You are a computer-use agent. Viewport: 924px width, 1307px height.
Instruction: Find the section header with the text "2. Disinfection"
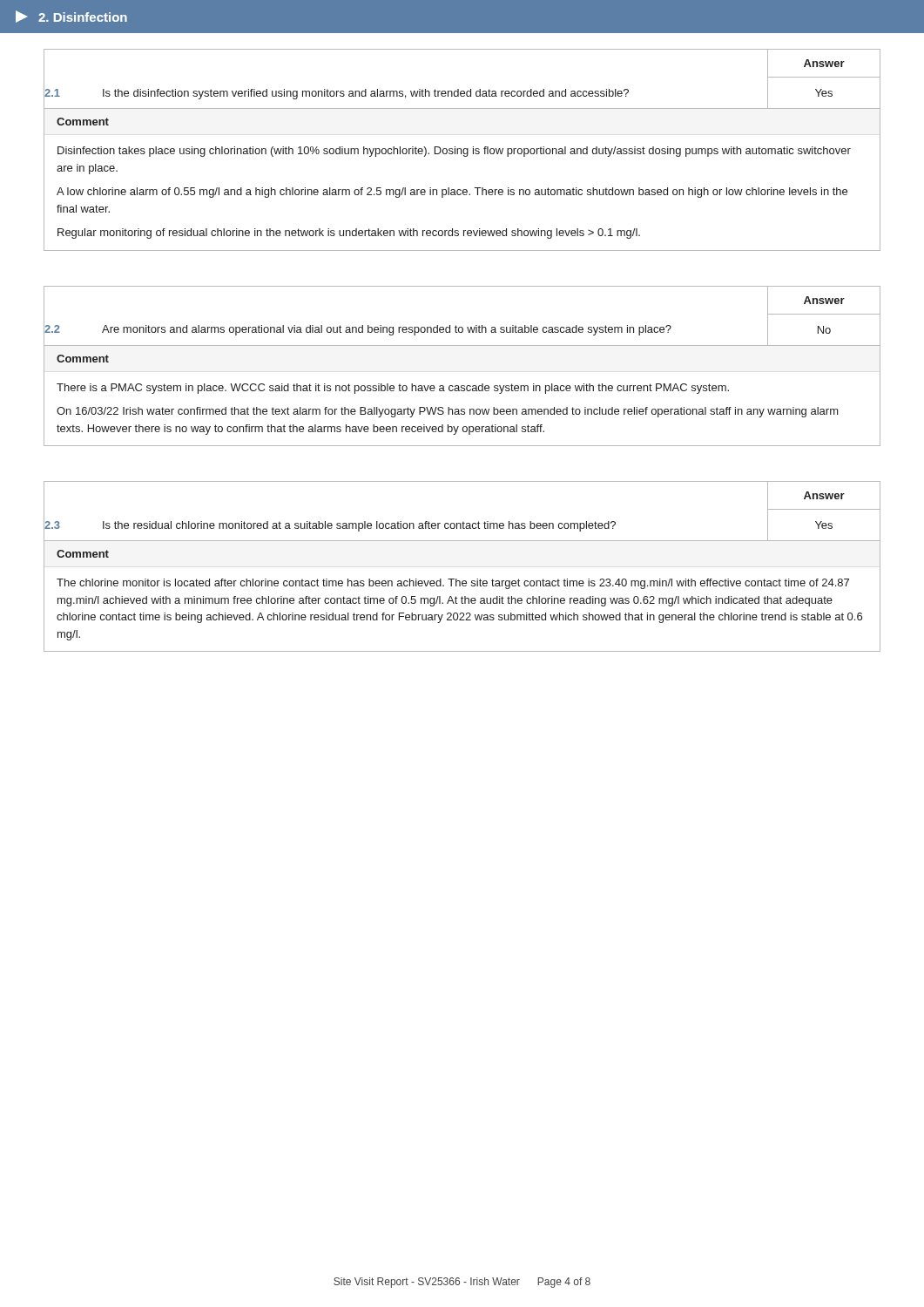[x=70, y=17]
